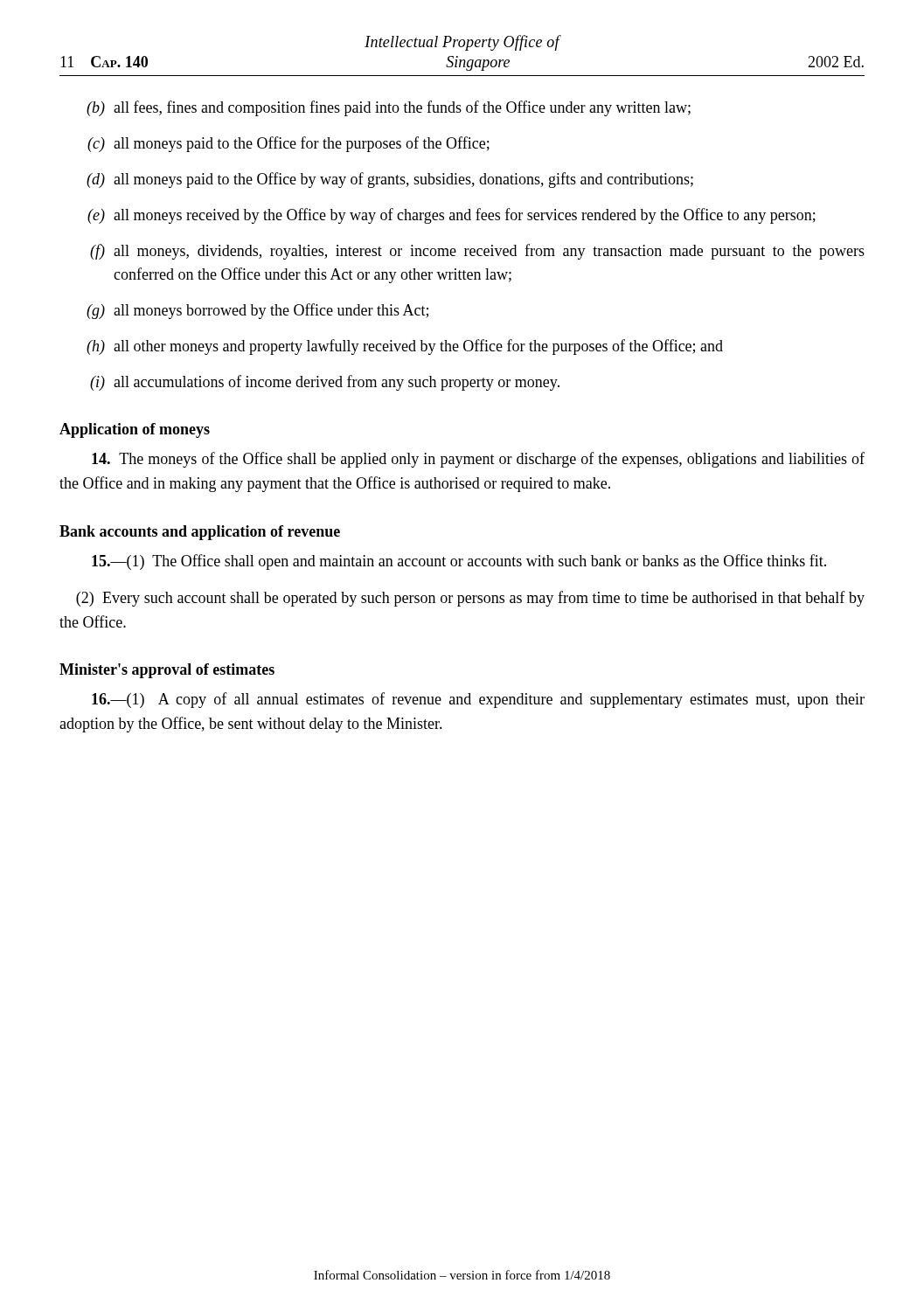
Task: Where is the passage that starts "(c) all moneys paid to the Office for"?
Action: [462, 144]
